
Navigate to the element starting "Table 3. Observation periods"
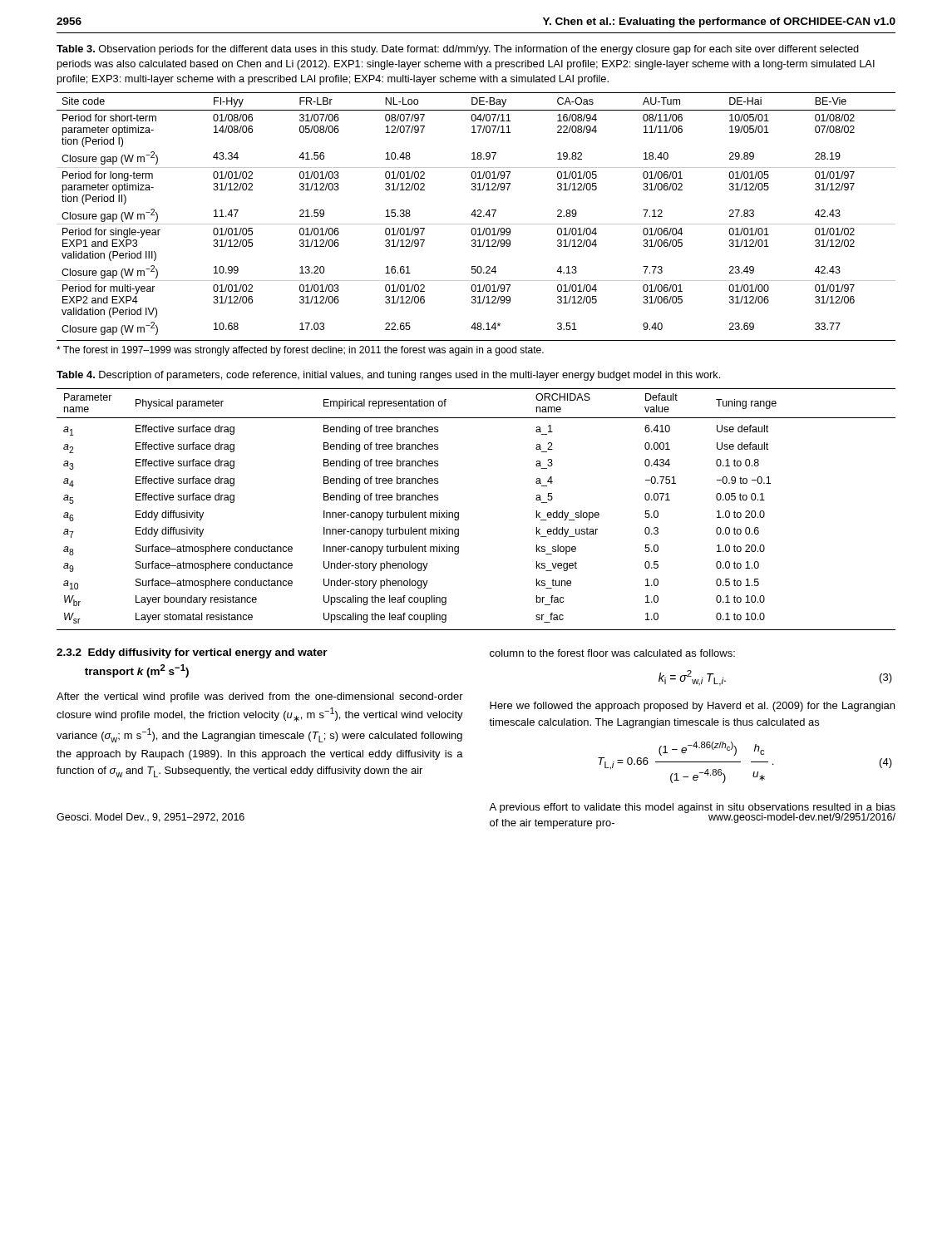466,64
